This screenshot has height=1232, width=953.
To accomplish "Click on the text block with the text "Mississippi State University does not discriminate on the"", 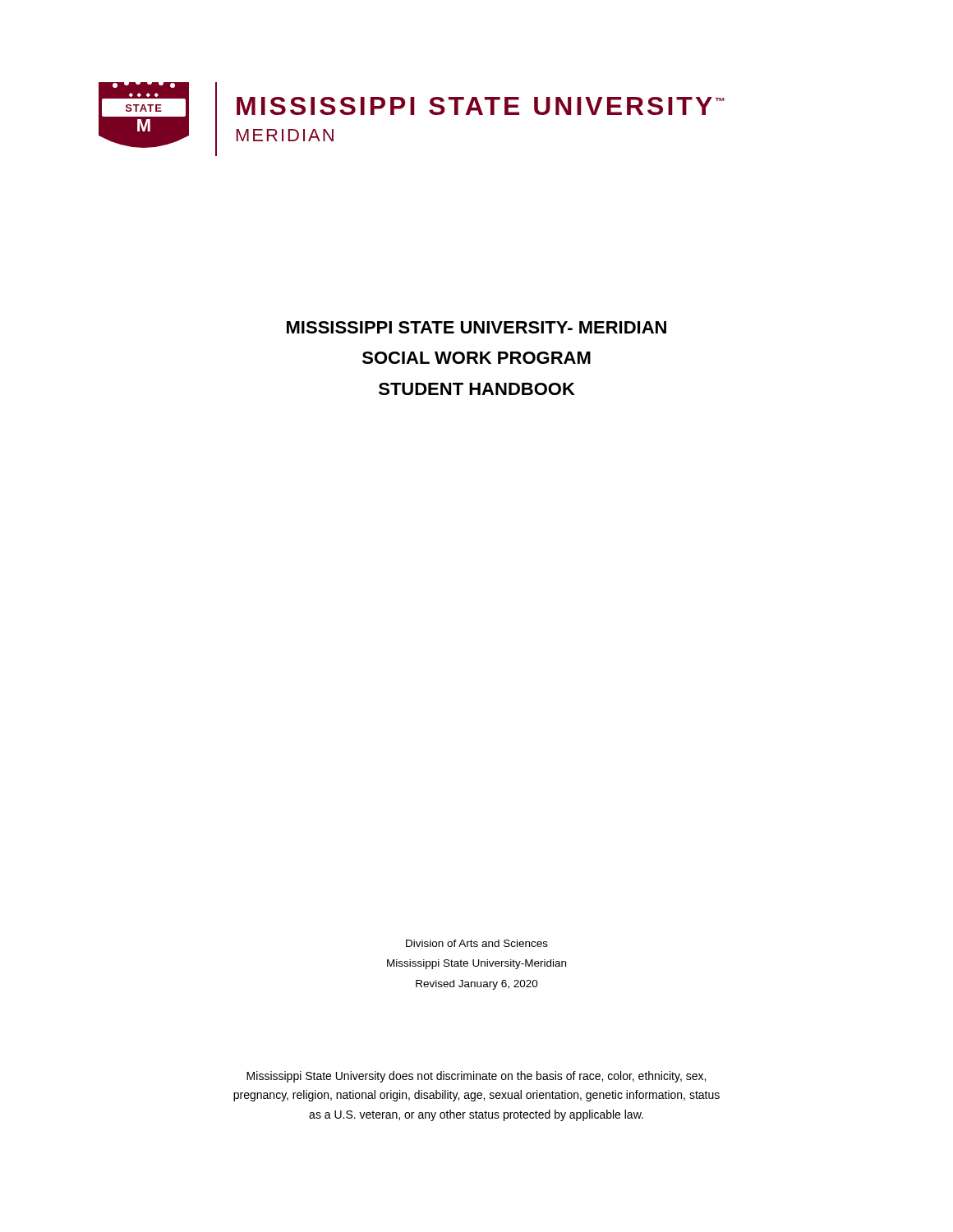I will pos(476,1095).
